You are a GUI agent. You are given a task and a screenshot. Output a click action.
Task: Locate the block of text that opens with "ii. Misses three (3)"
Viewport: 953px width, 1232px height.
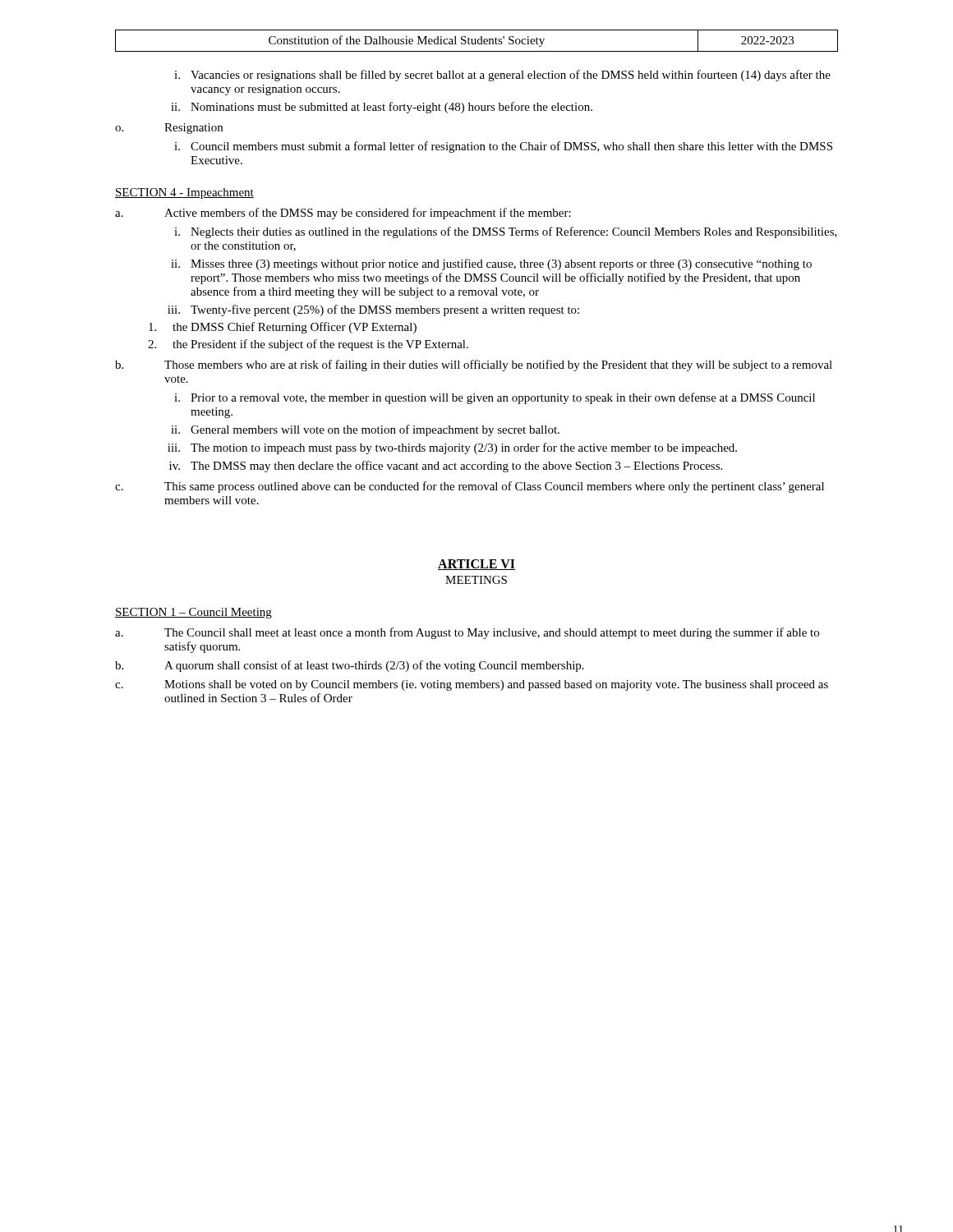pyautogui.click(x=476, y=278)
